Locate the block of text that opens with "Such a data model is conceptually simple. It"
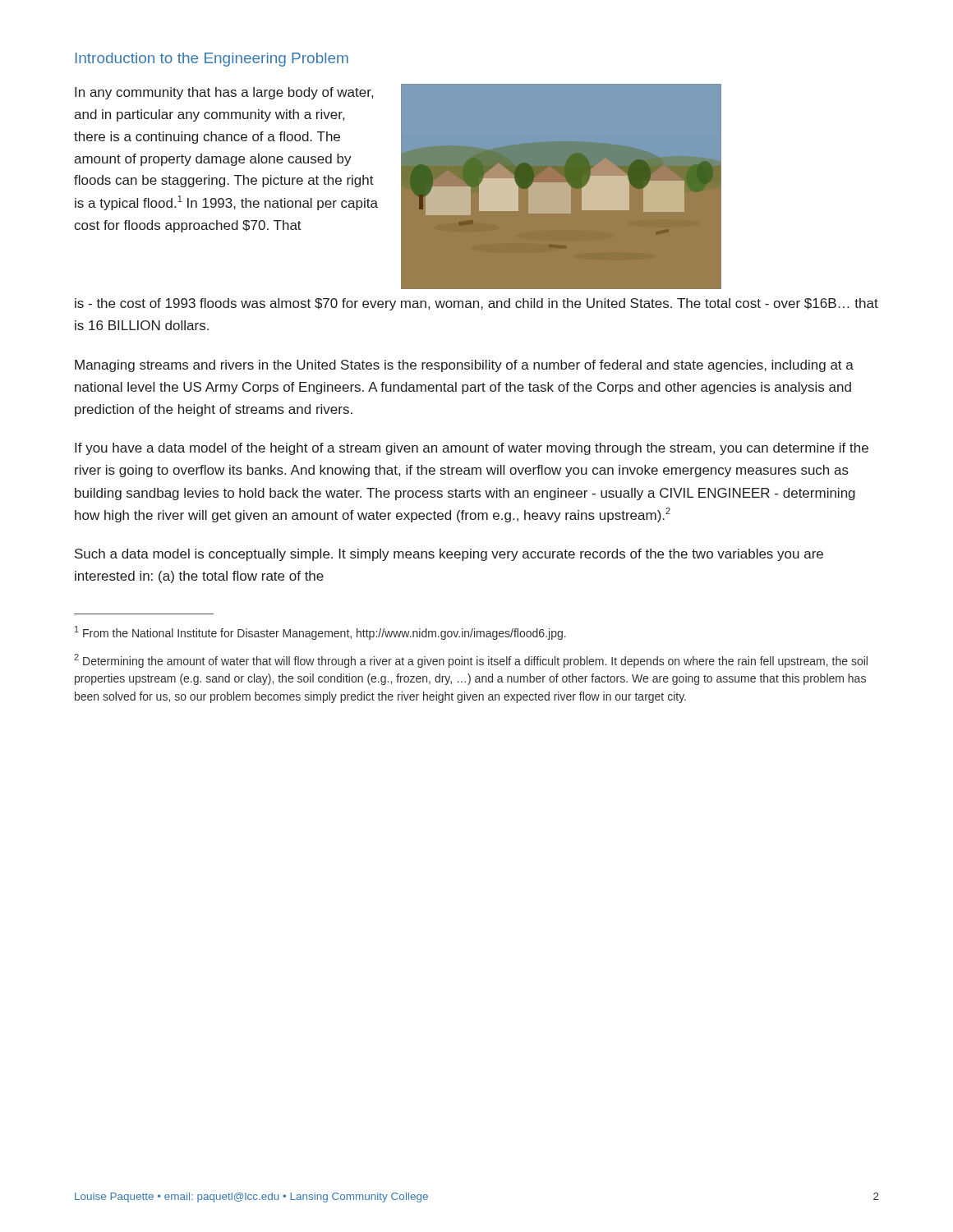 click(449, 565)
